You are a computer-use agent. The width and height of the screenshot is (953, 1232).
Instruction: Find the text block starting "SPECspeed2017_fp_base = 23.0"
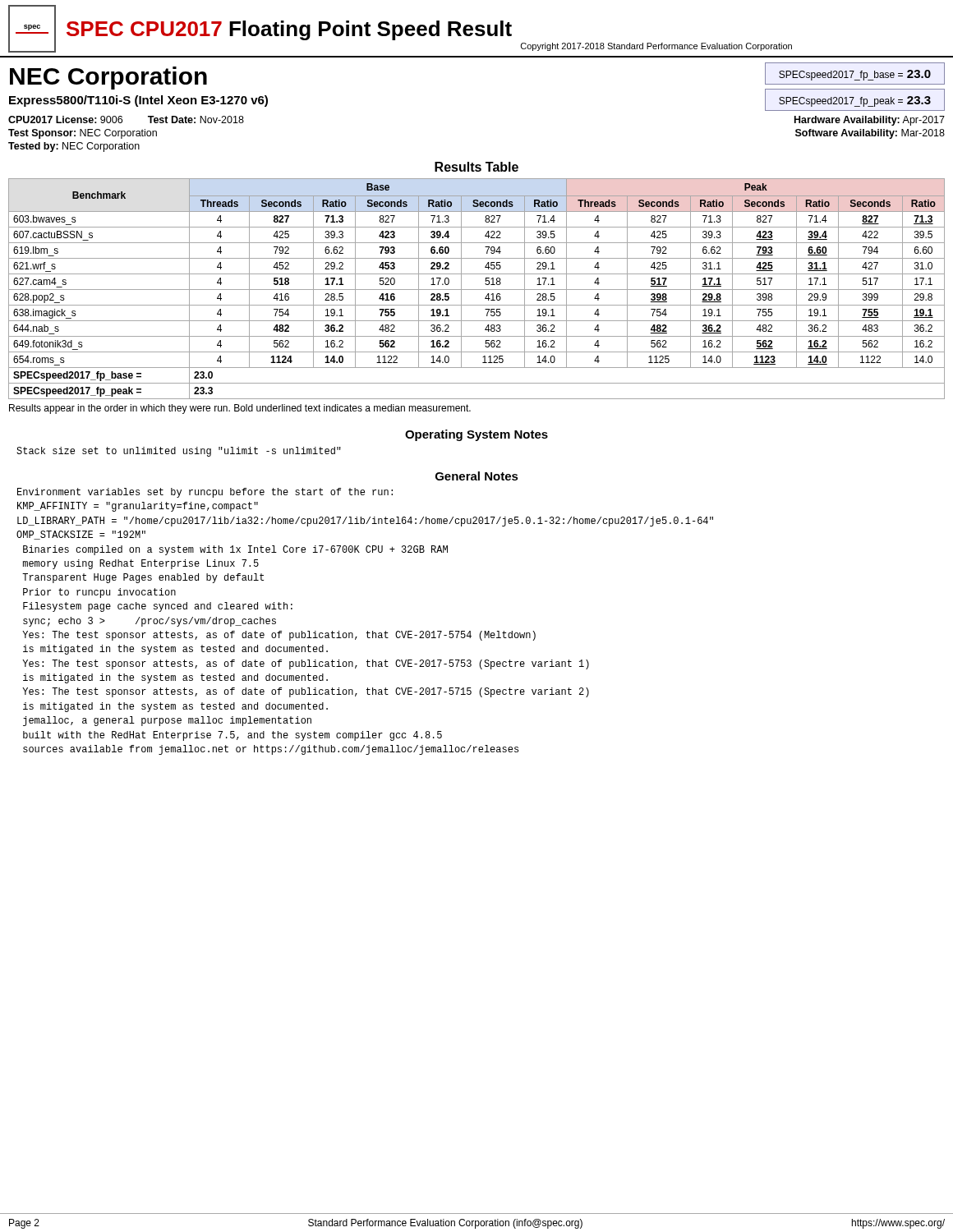(855, 73)
